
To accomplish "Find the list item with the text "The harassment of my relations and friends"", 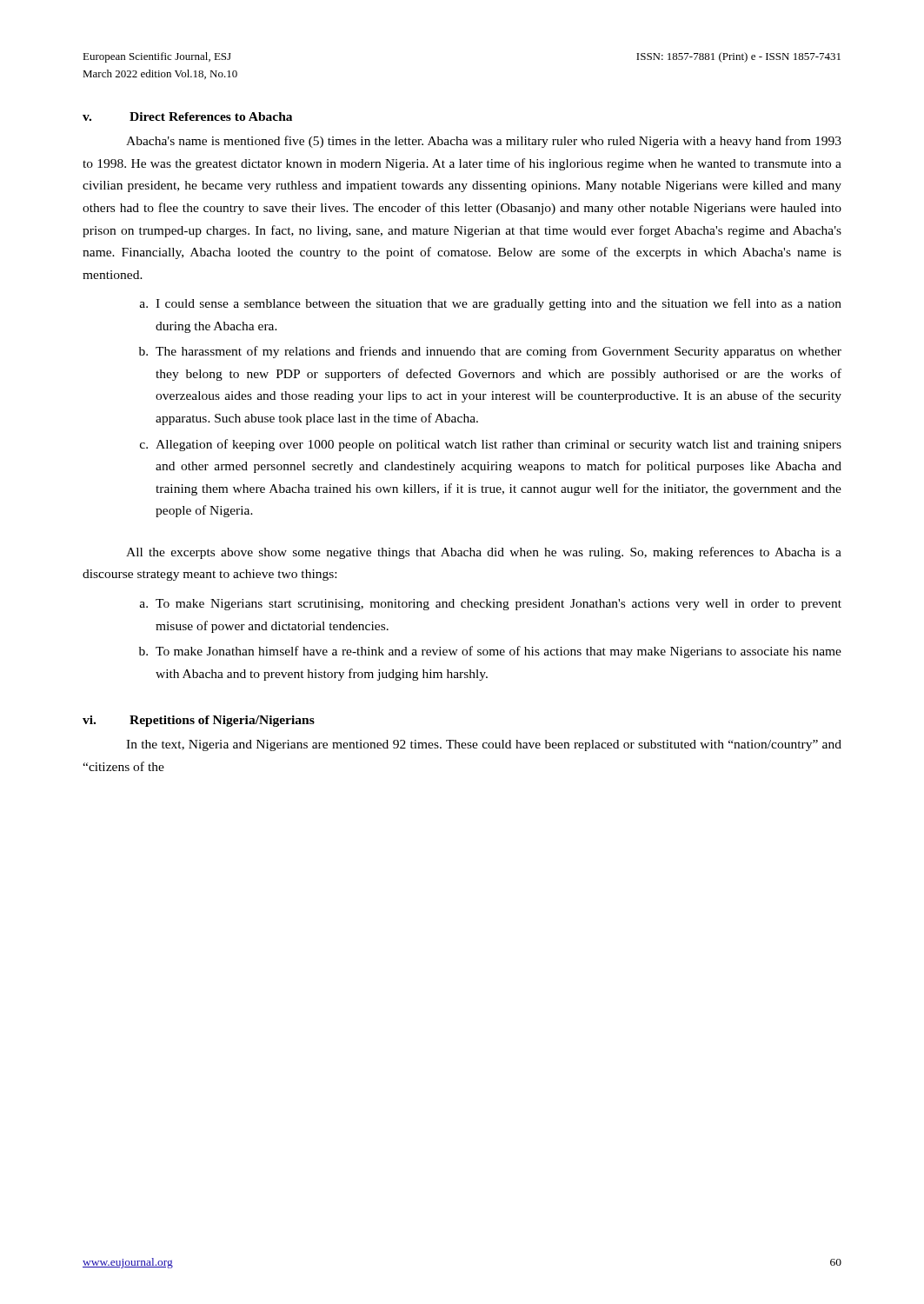I will pyautogui.click(x=498, y=384).
